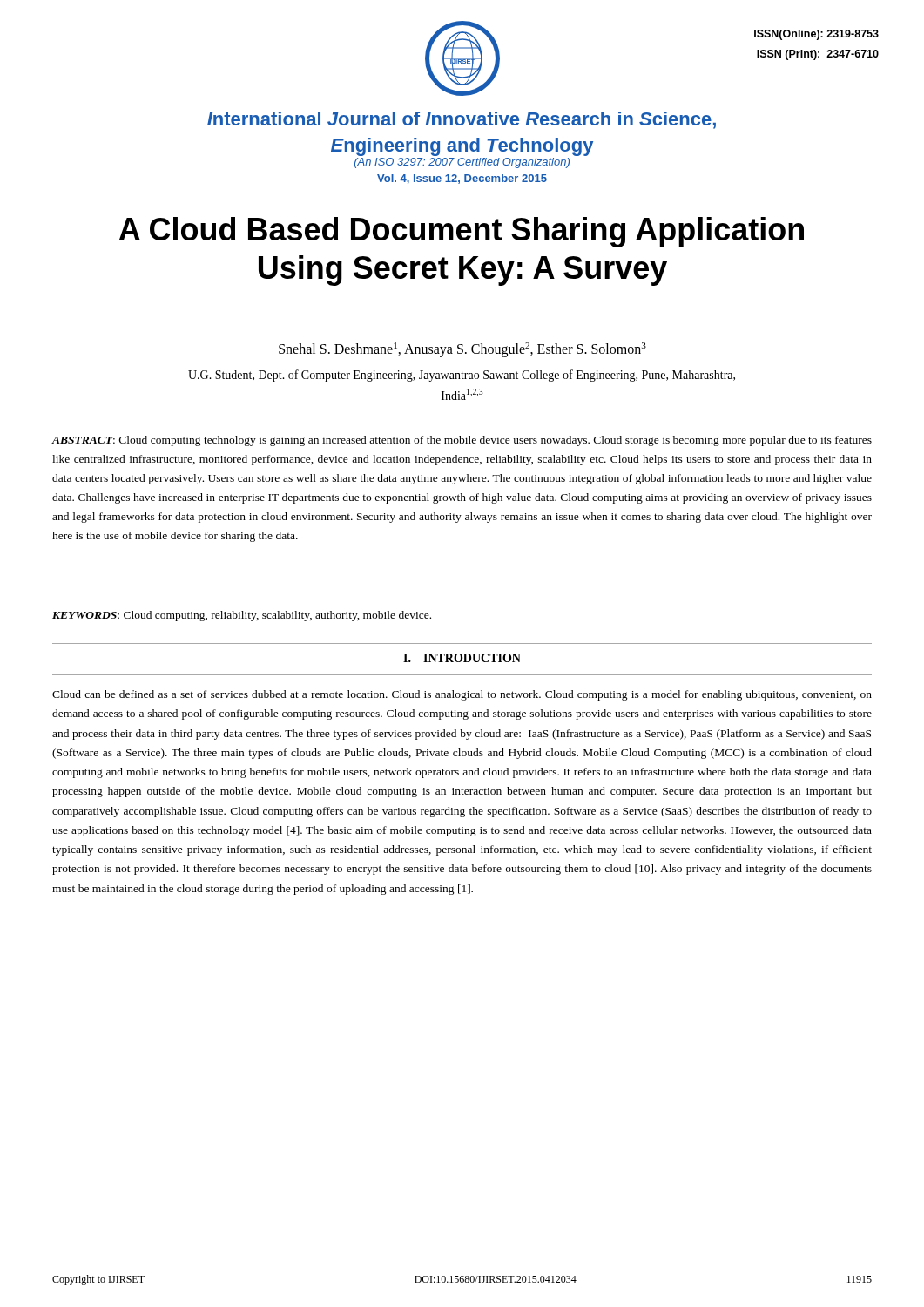
Task: Point to the text block starting "A Cloud Based Document Sharing ApplicationUsing Secret"
Action: coord(462,249)
